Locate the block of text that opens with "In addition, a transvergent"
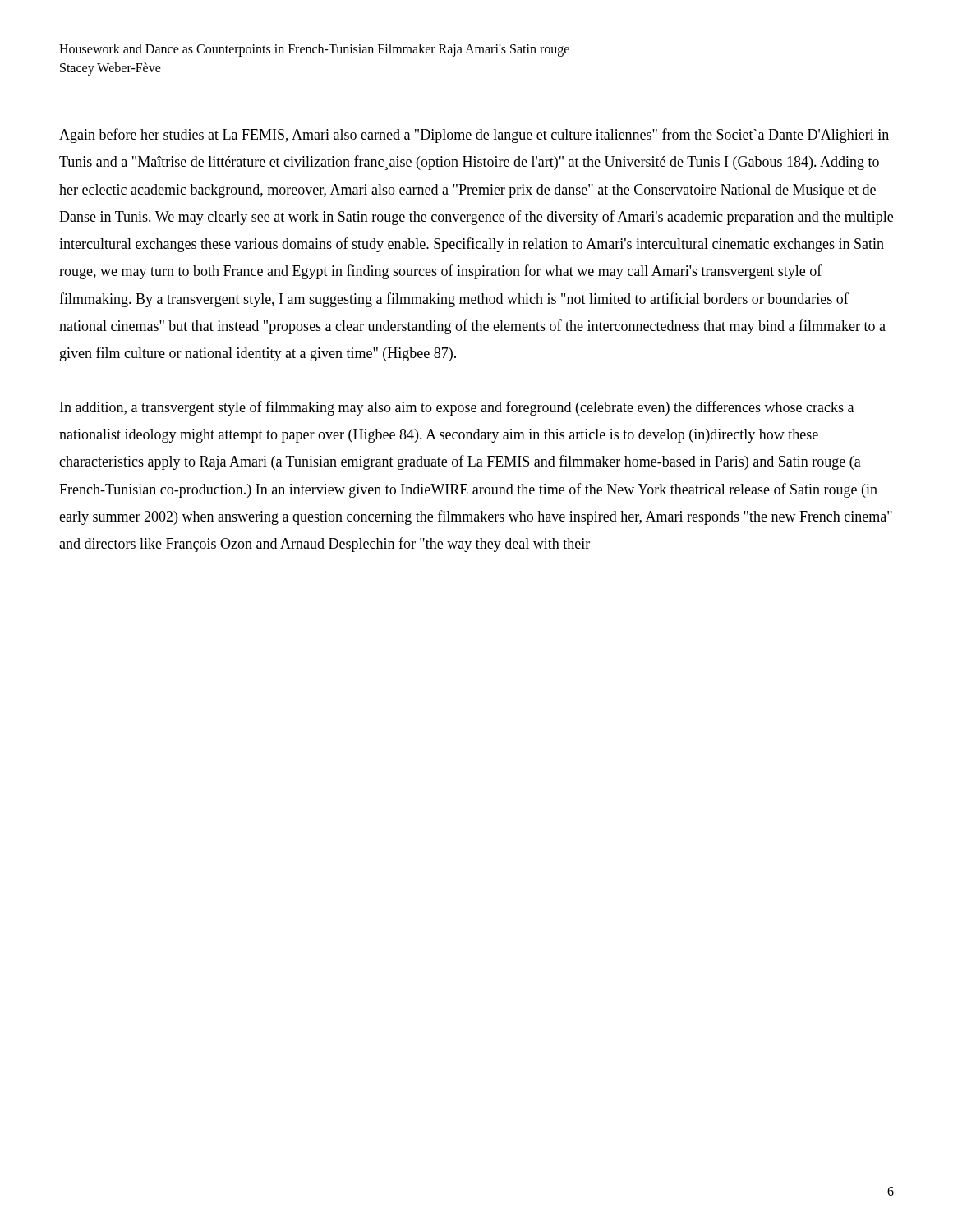This screenshot has width=953, height=1232. click(x=476, y=475)
